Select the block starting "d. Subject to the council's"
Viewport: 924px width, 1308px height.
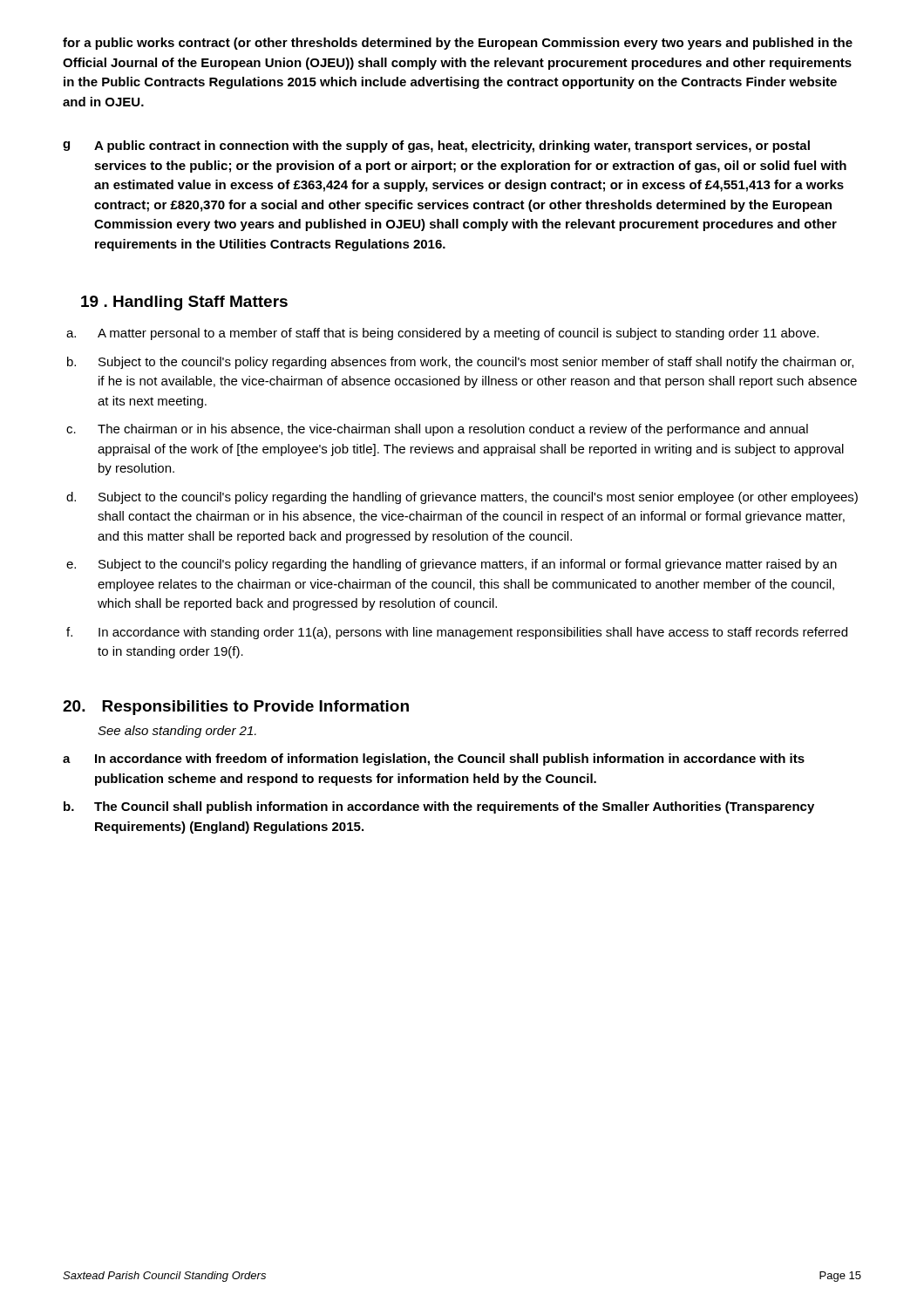(462, 516)
